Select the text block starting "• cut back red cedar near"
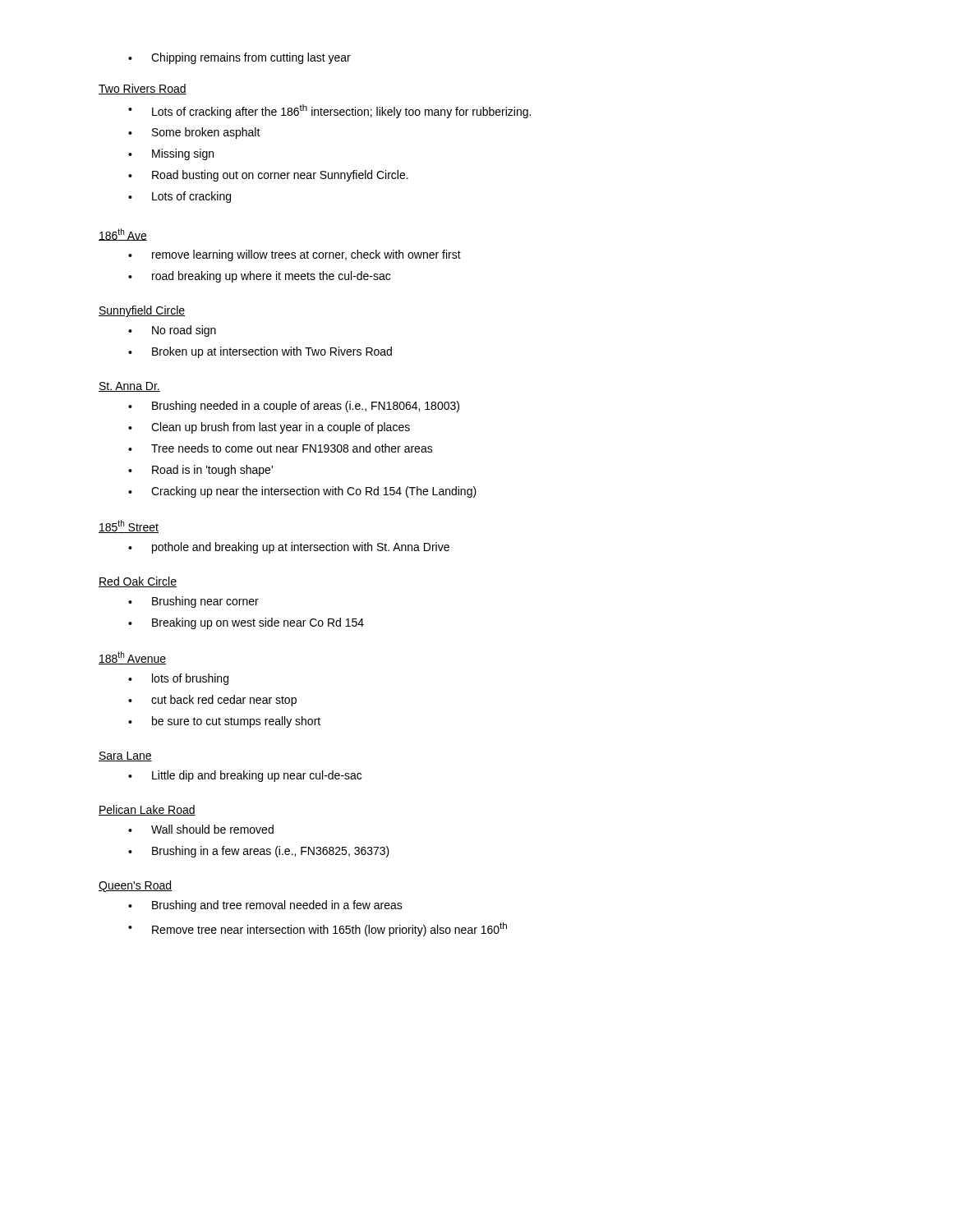 213,700
